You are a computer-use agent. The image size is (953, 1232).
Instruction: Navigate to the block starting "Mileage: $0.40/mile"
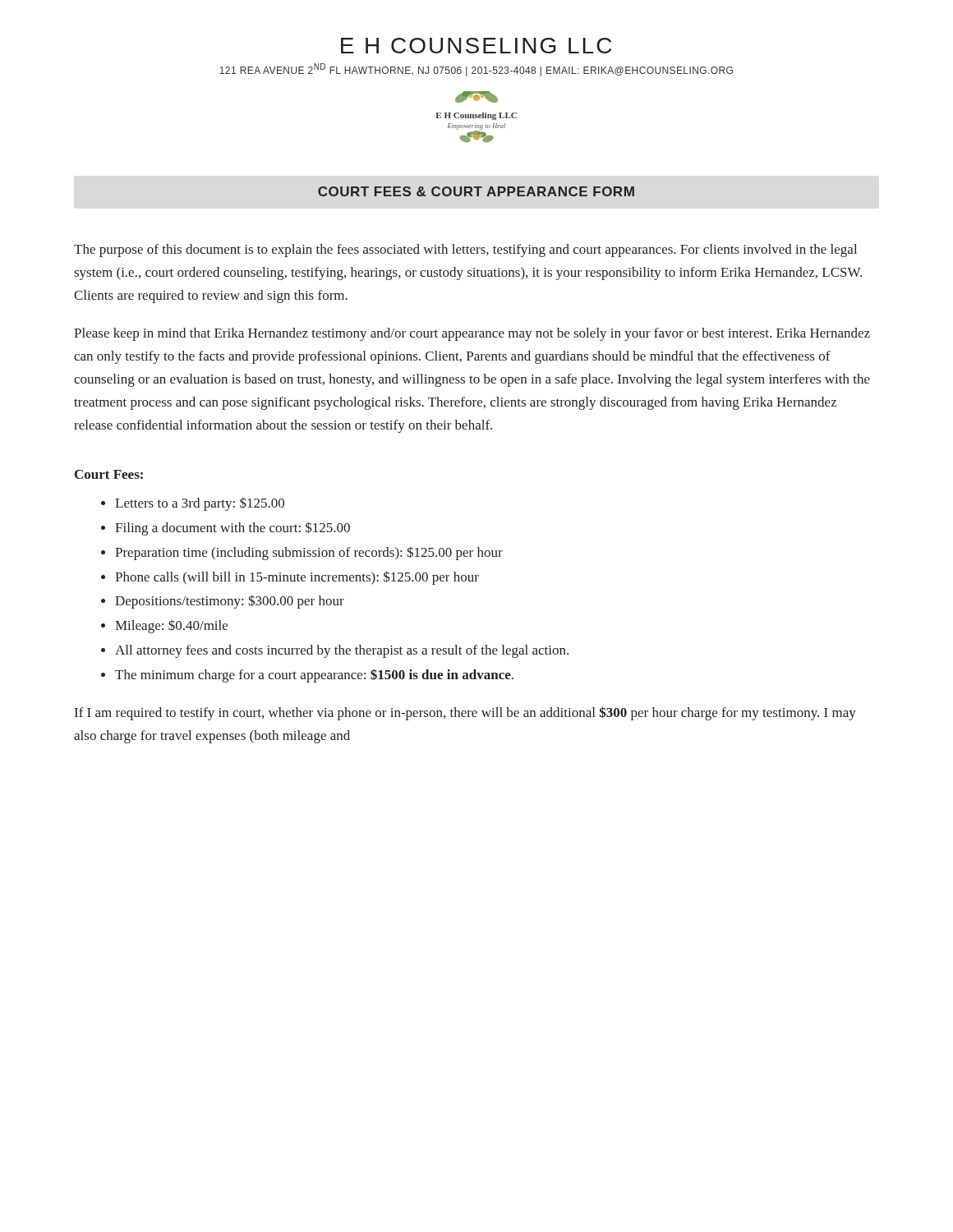pyautogui.click(x=172, y=626)
